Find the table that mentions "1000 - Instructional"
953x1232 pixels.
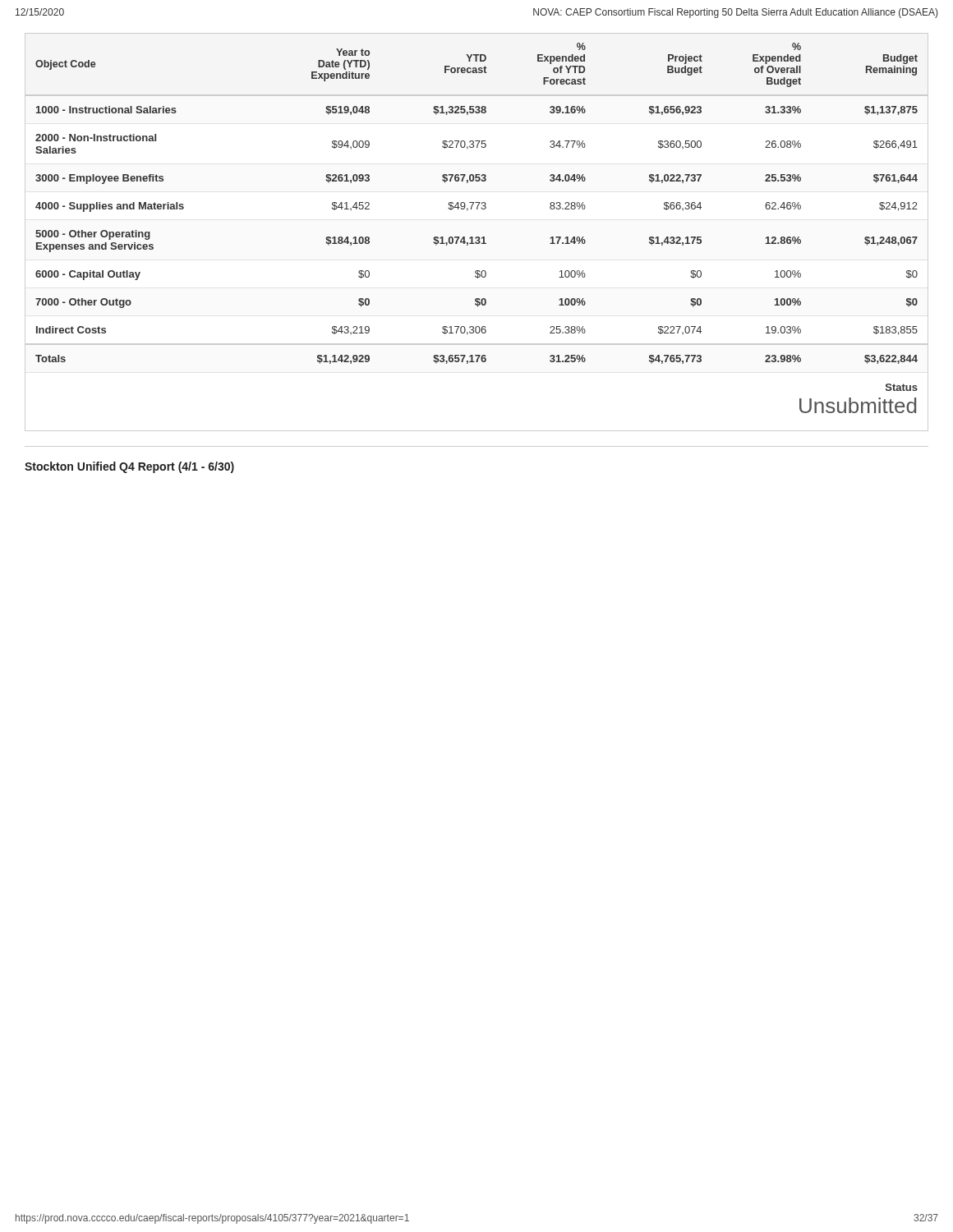[476, 232]
